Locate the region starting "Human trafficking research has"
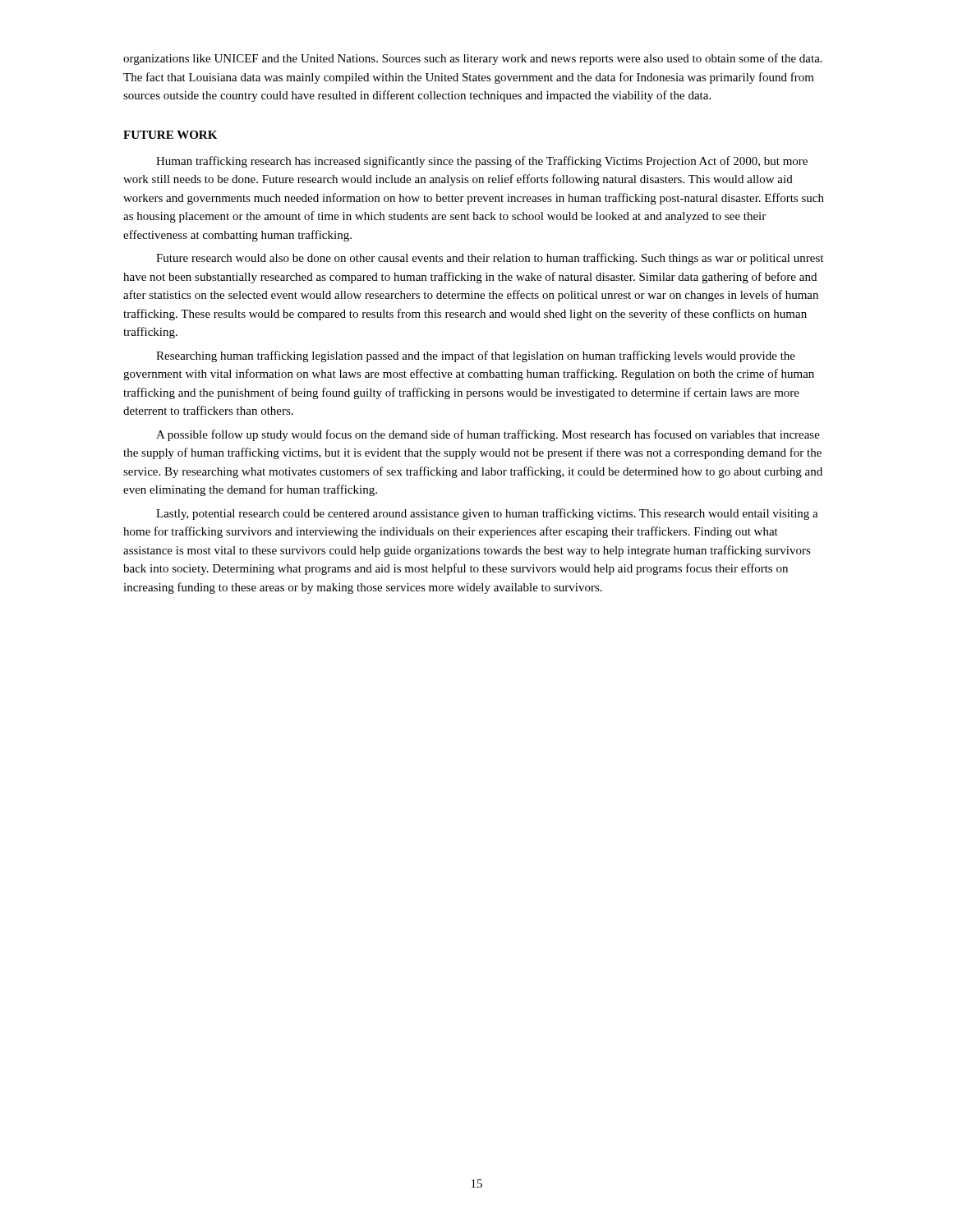 tap(476, 198)
